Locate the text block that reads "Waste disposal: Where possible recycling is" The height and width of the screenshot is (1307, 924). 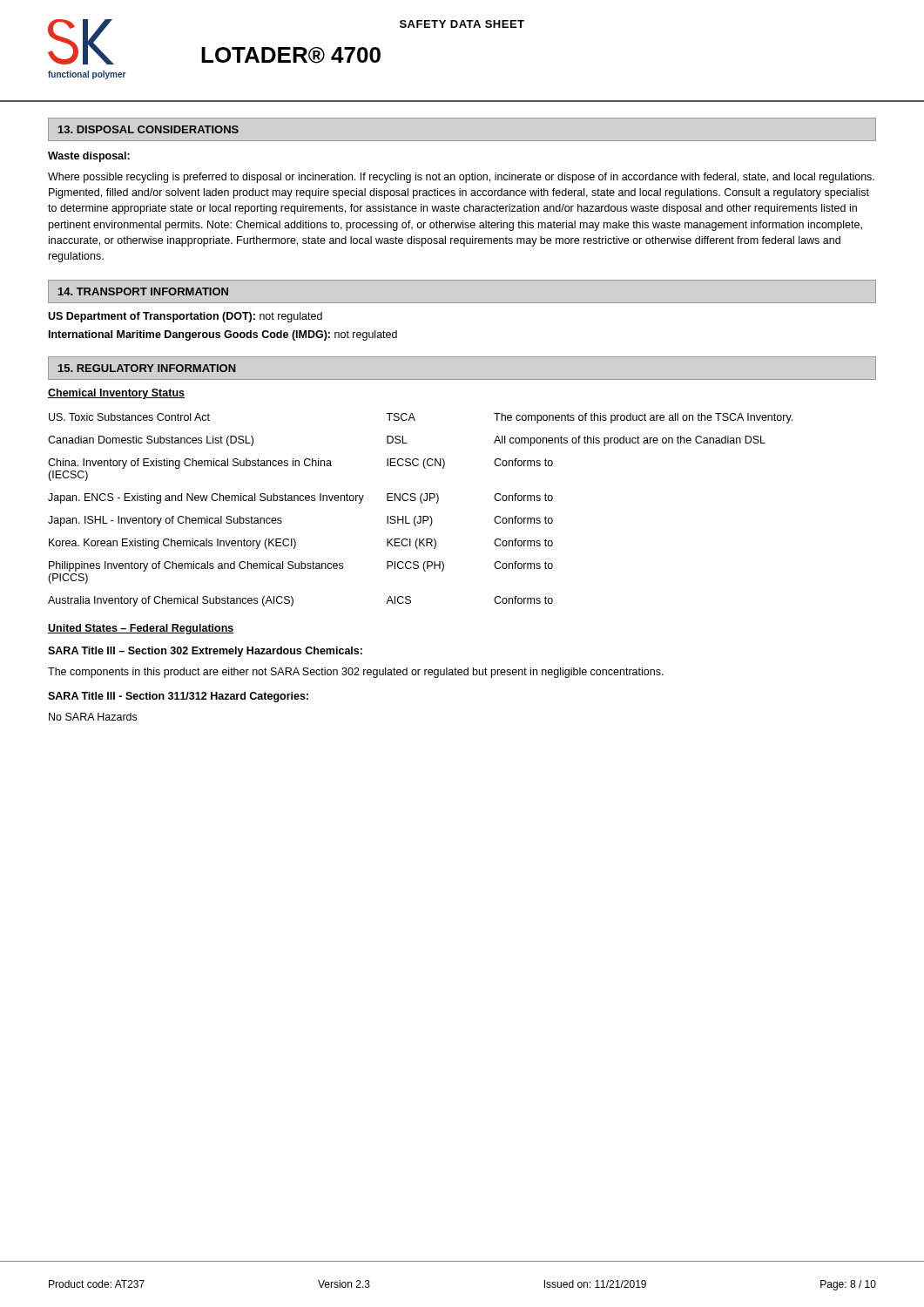click(x=462, y=206)
